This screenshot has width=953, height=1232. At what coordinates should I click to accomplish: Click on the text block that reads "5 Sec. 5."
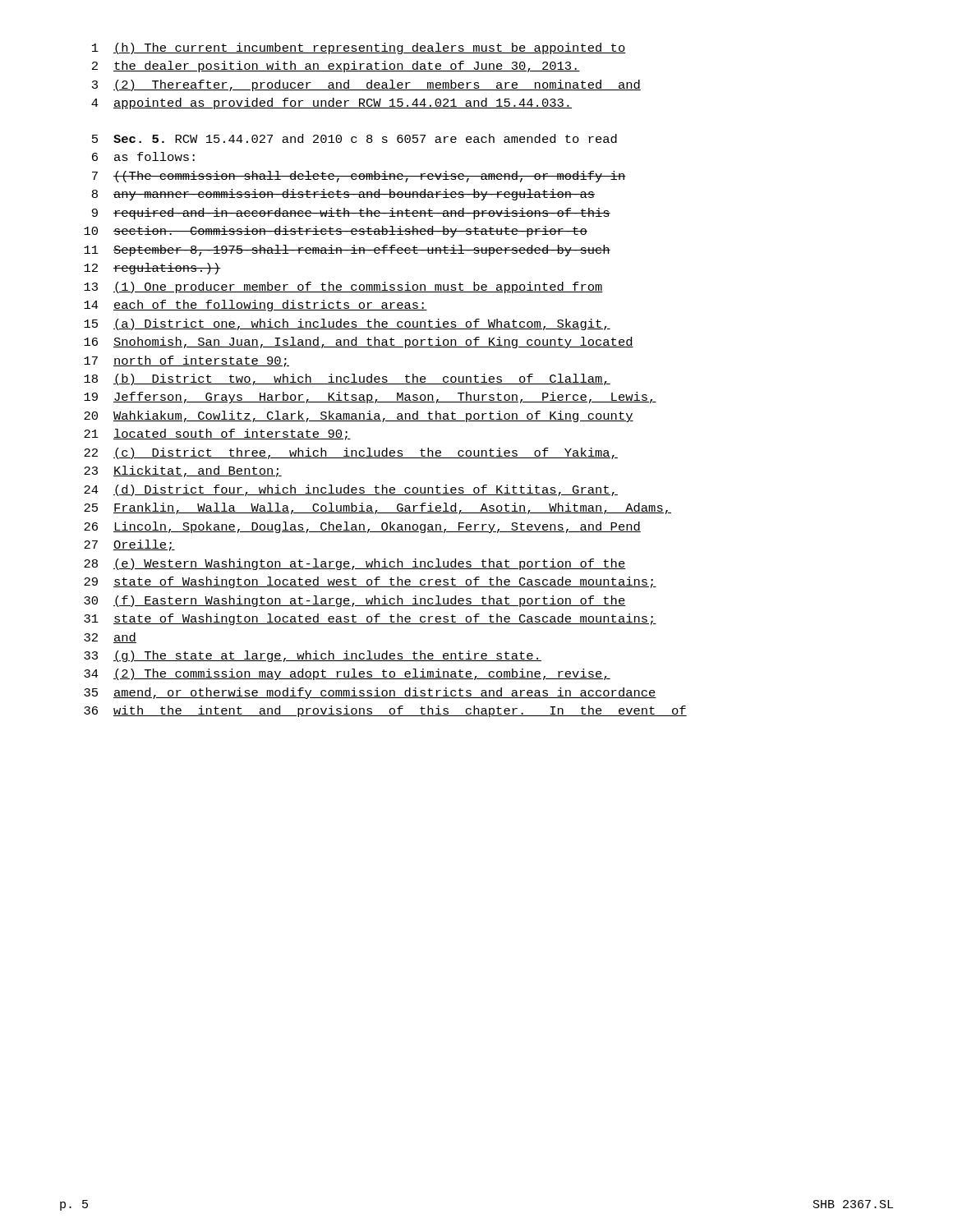tap(476, 140)
